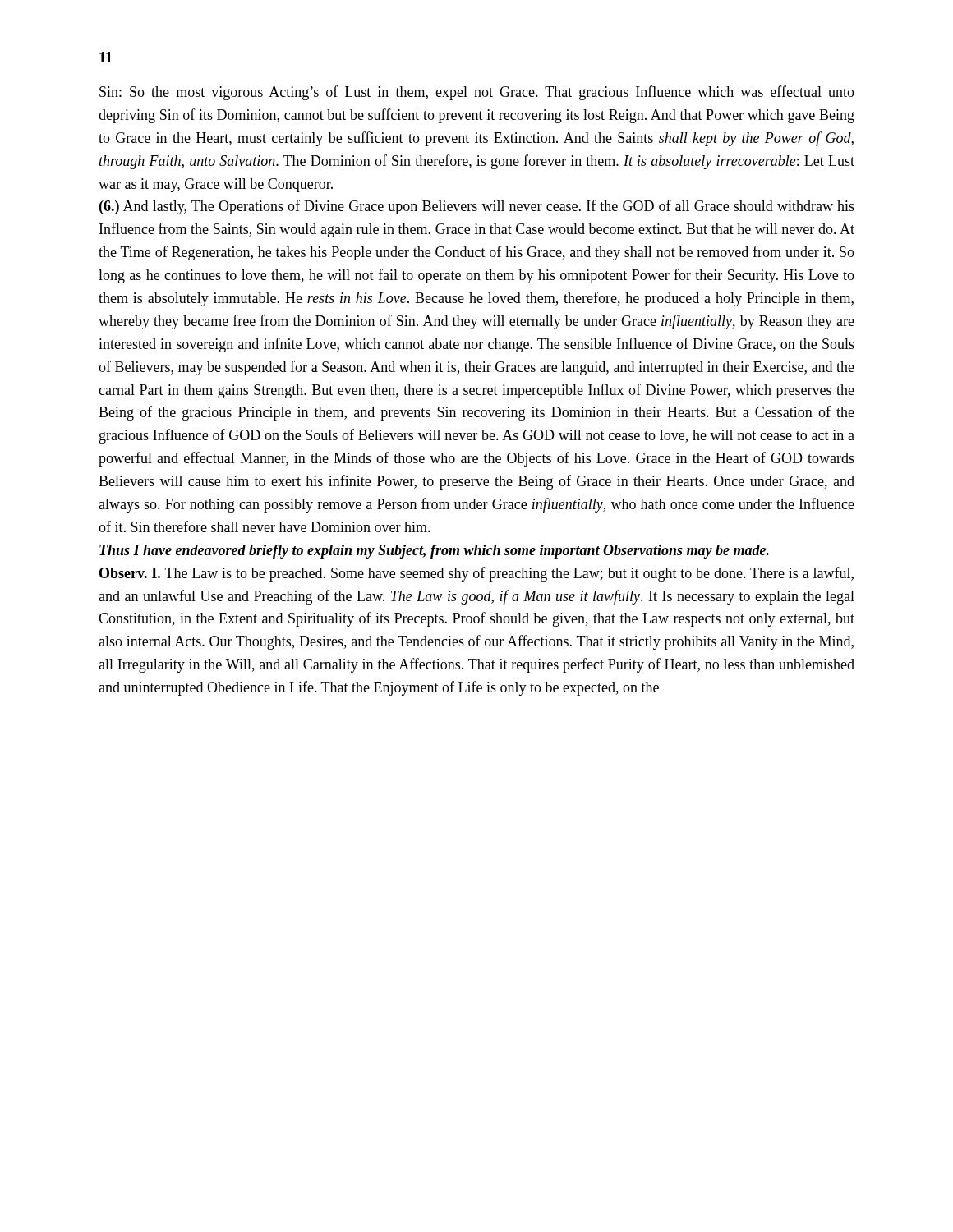Find the text block that reads "Observ. I. The Law is to be preached."

click(x=476, y=630)
